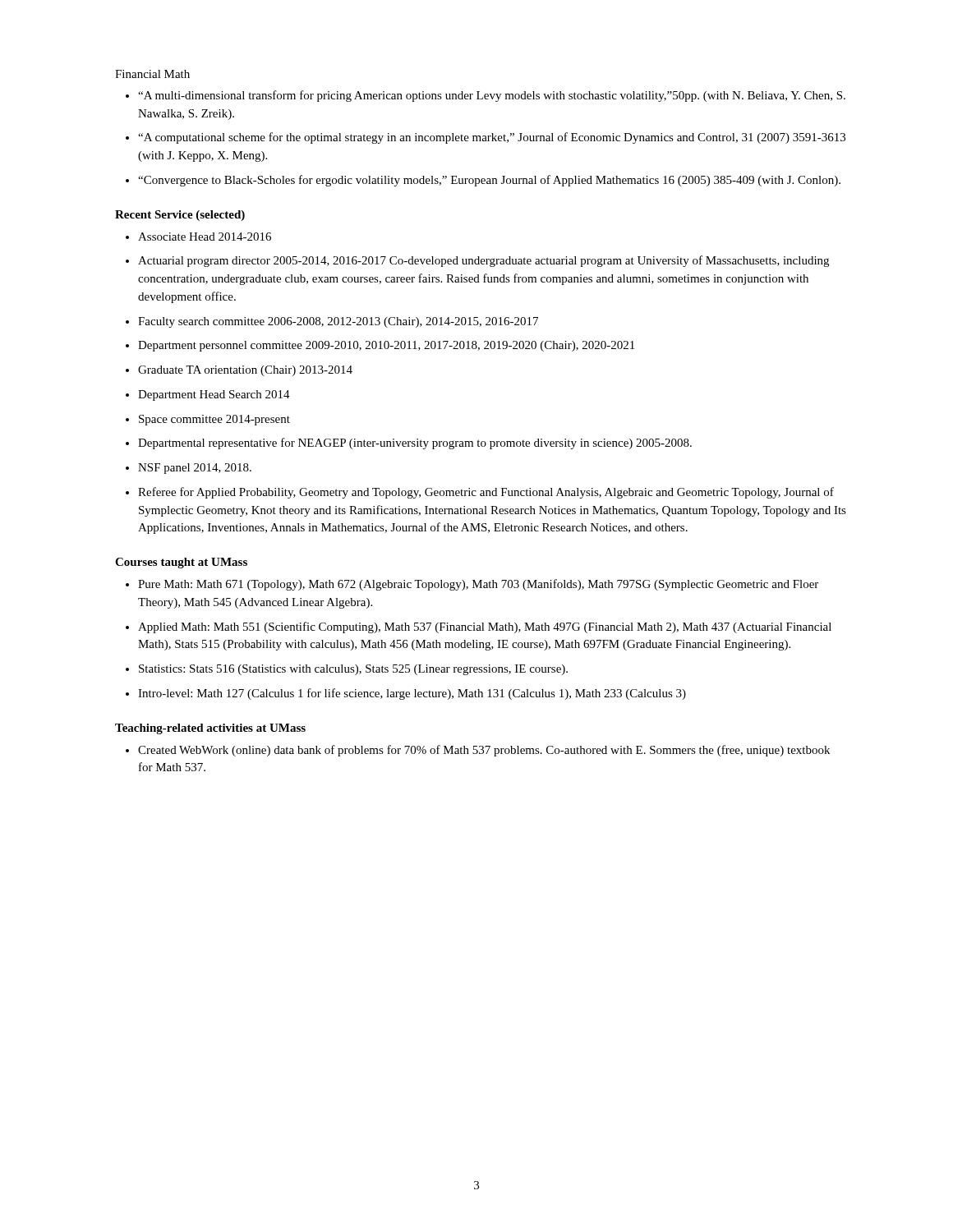Select the section header that reads "Teaching-related activities at"
The width and height of the screenshot is (953, 1232).
[x=210, y=727]
